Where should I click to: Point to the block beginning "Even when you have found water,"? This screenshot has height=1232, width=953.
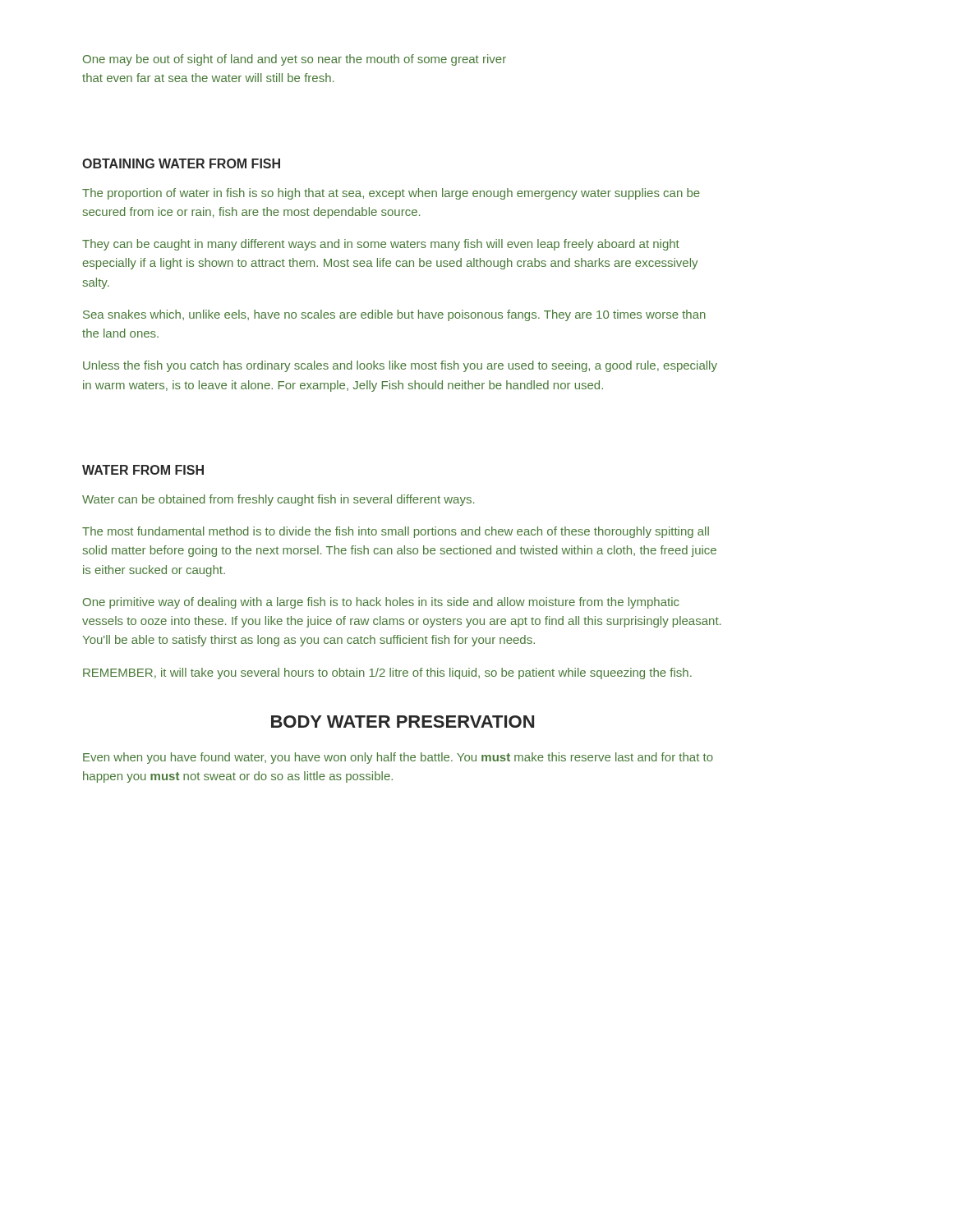(x=398, y=766)
